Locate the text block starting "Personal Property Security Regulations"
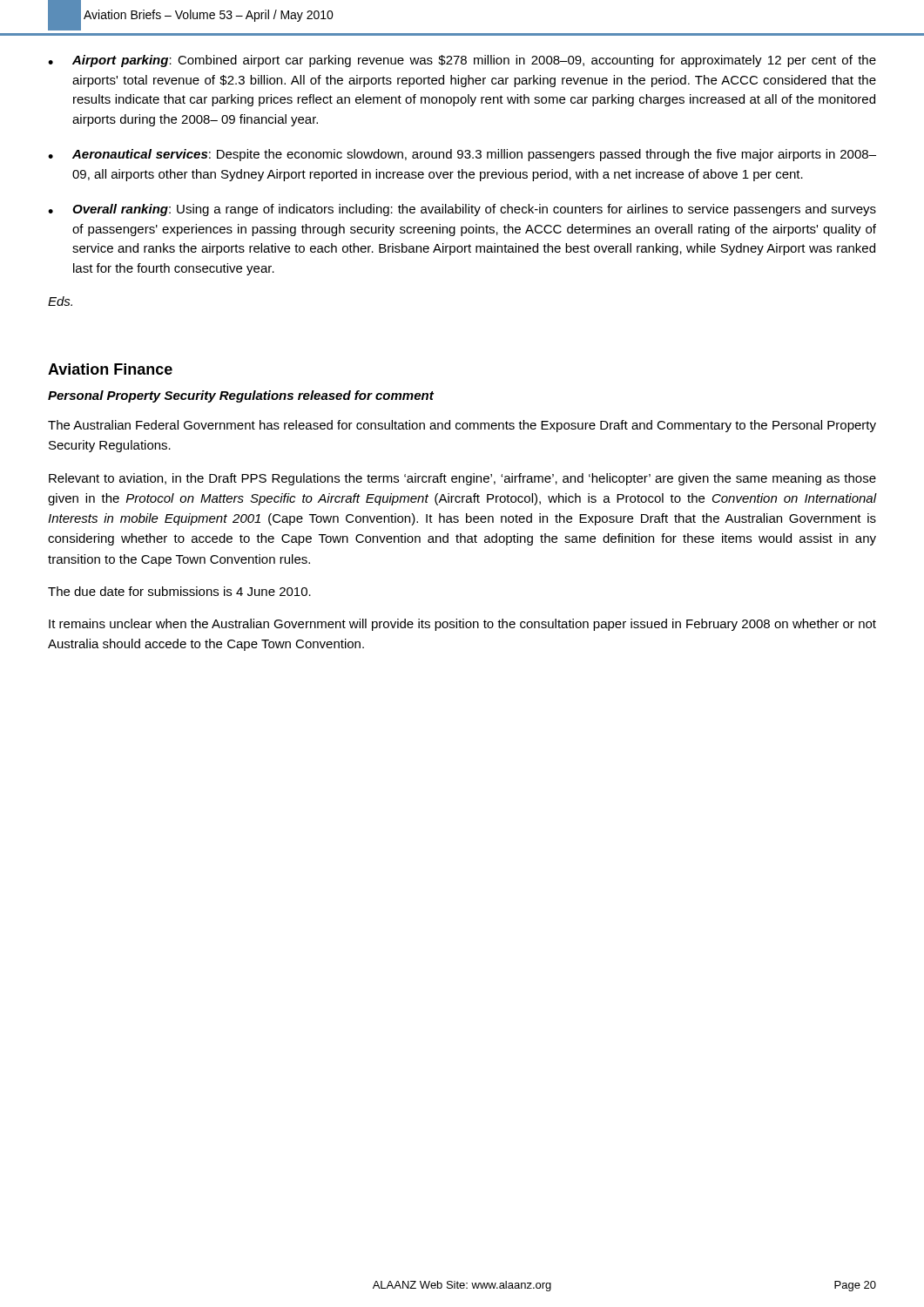This screenshot has height=1307, width=924. pyautogui.click(x=241, y=395)
